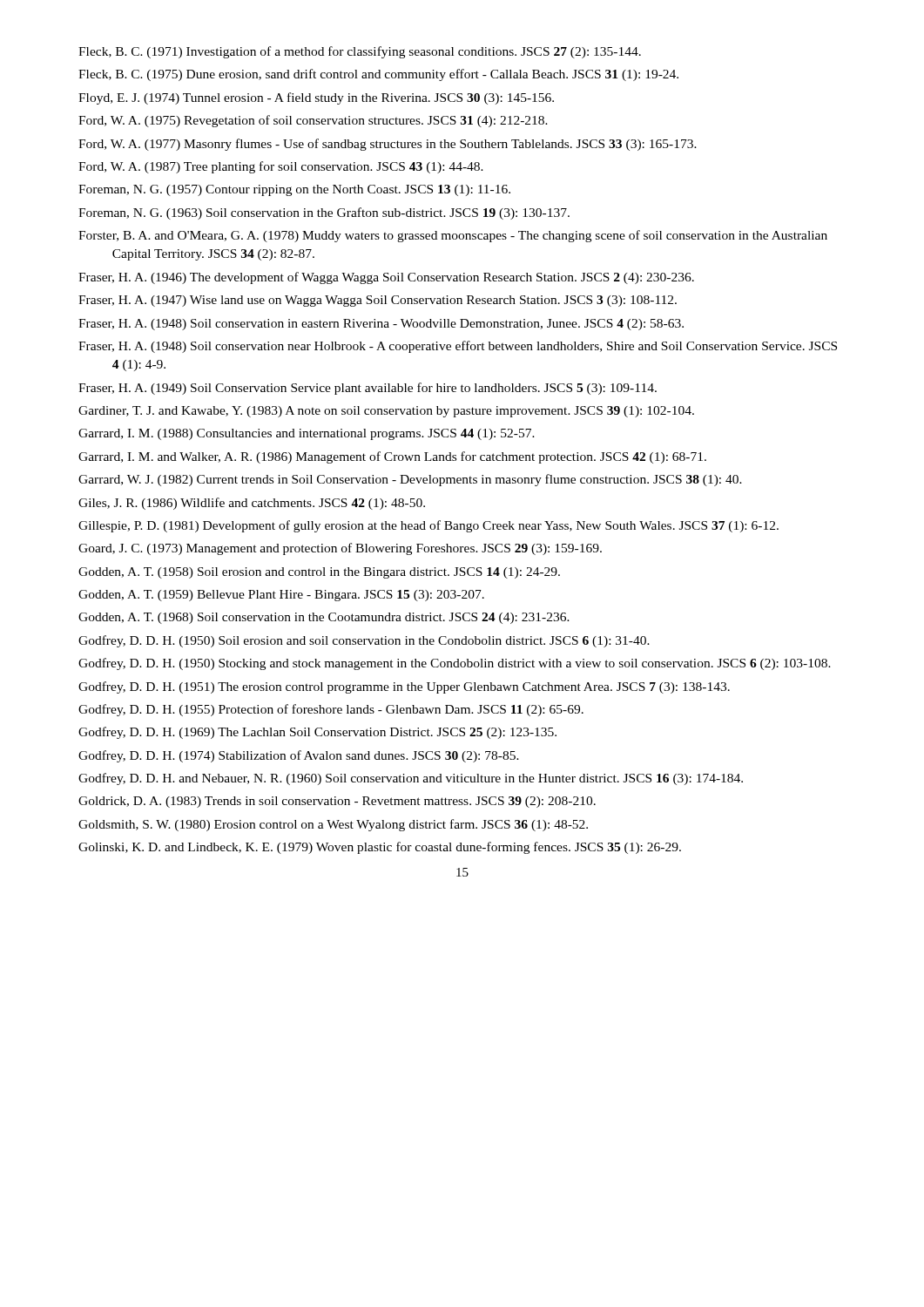Point to the block beginning "Garrard, I. M. (1988) Consultancies and international"
This screenshot has height=1307, width=924.
[x=307, y=433]
